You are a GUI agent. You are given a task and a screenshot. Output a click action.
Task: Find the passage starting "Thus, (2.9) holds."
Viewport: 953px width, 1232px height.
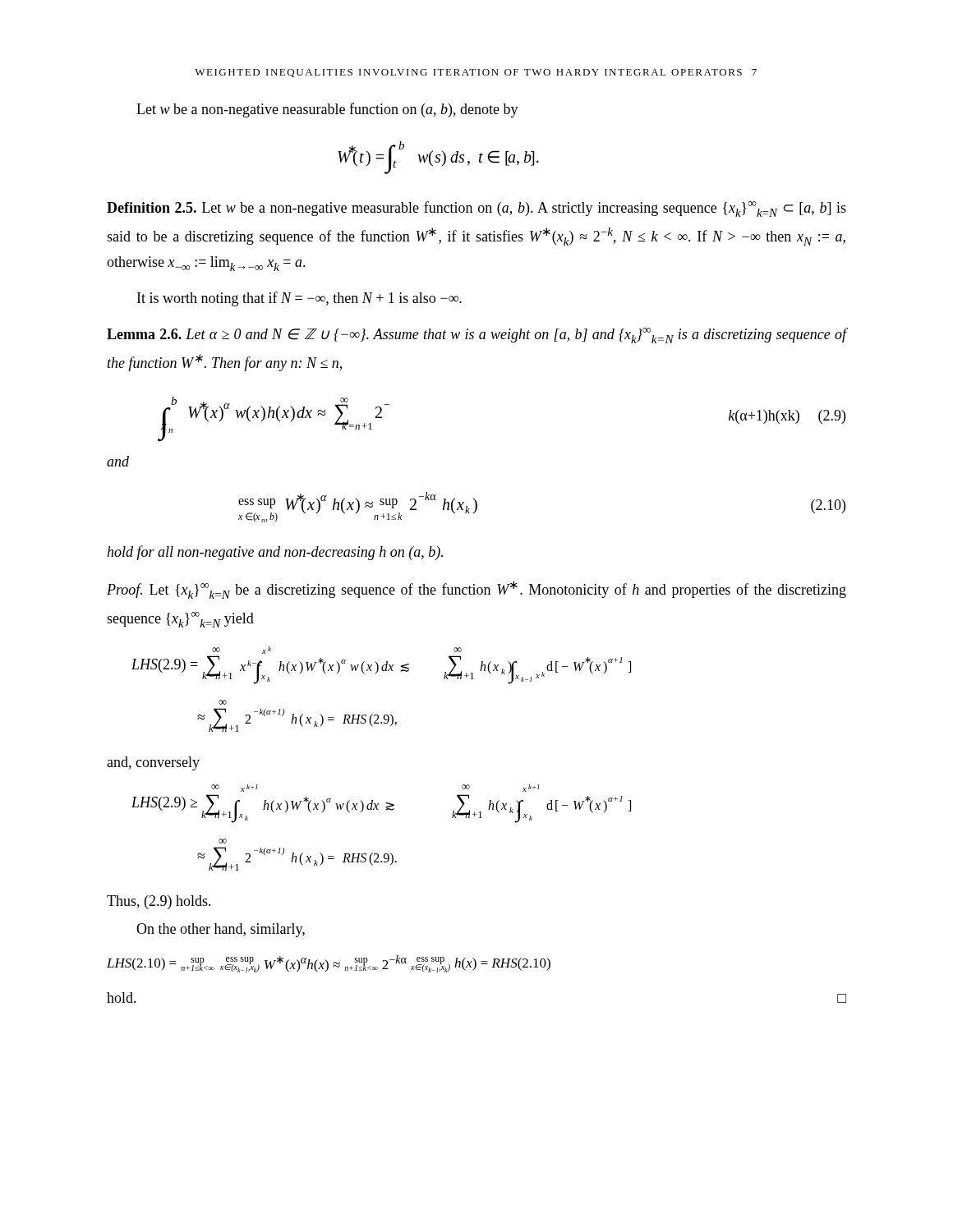pyautogui.click(x=159, y=901)
